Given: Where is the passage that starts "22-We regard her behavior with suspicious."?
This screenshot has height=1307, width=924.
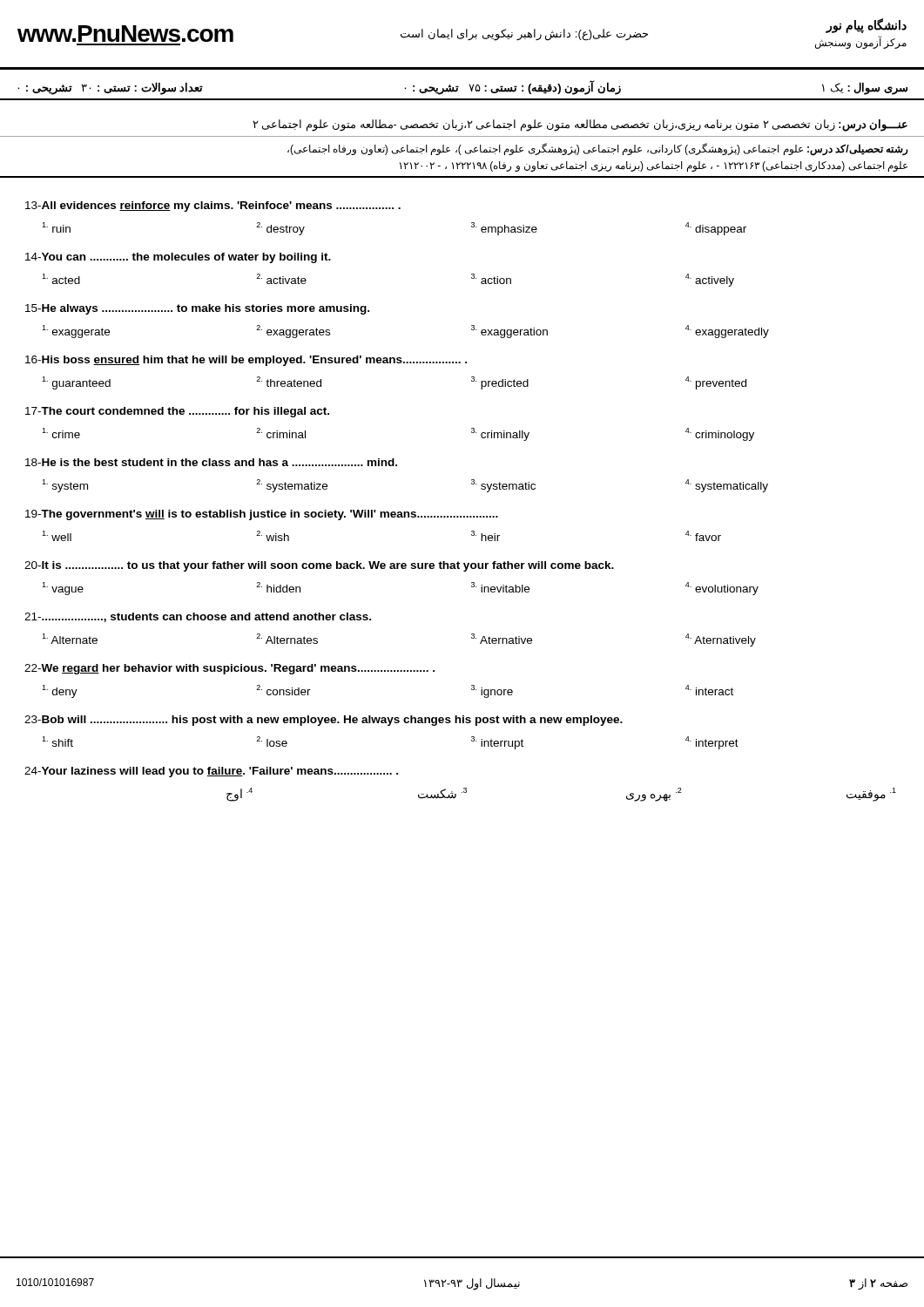Looking at the screenshot, I should (462, 680).
